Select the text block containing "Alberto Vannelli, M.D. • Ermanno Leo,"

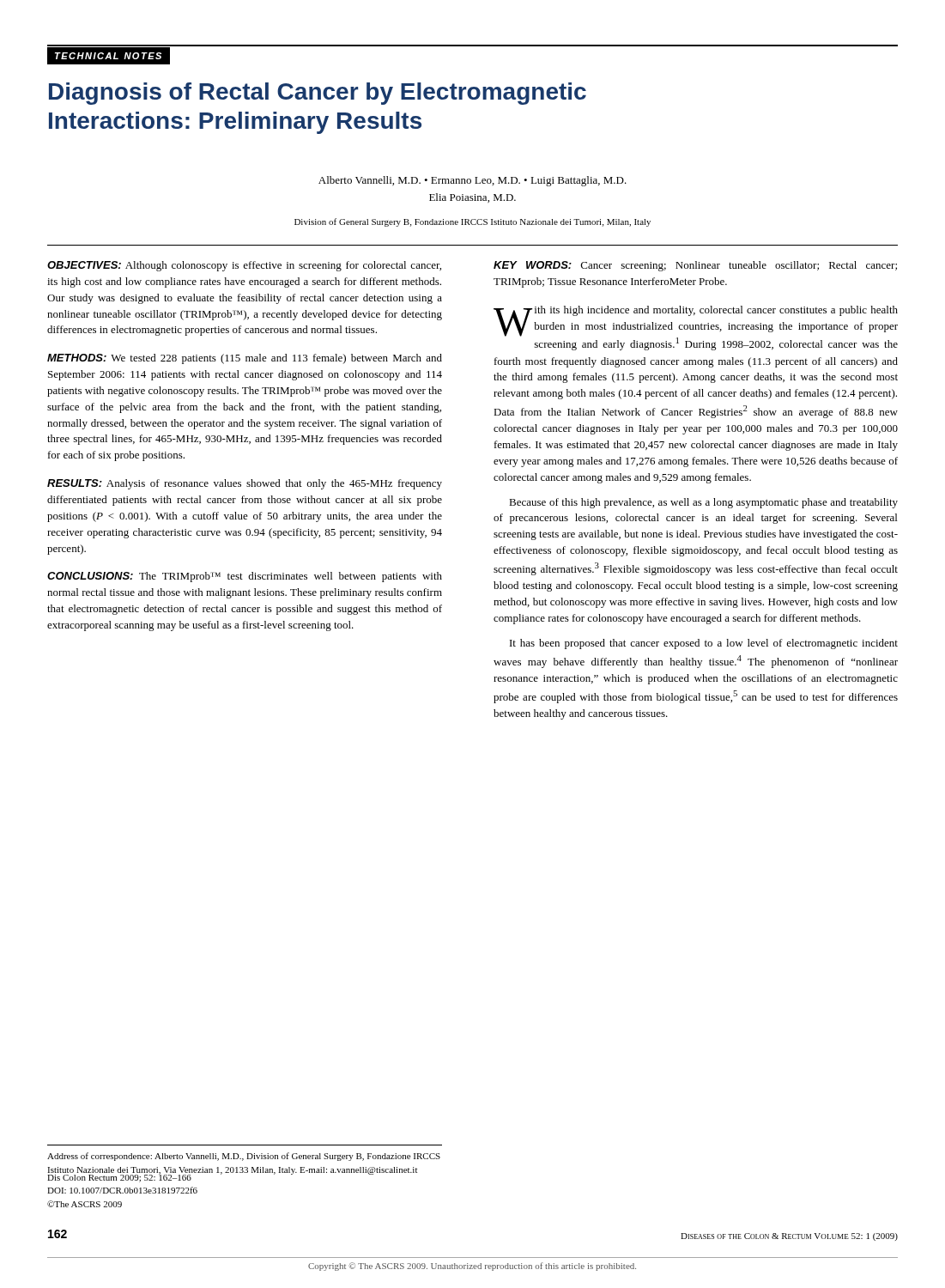click(x=472, y=188)
